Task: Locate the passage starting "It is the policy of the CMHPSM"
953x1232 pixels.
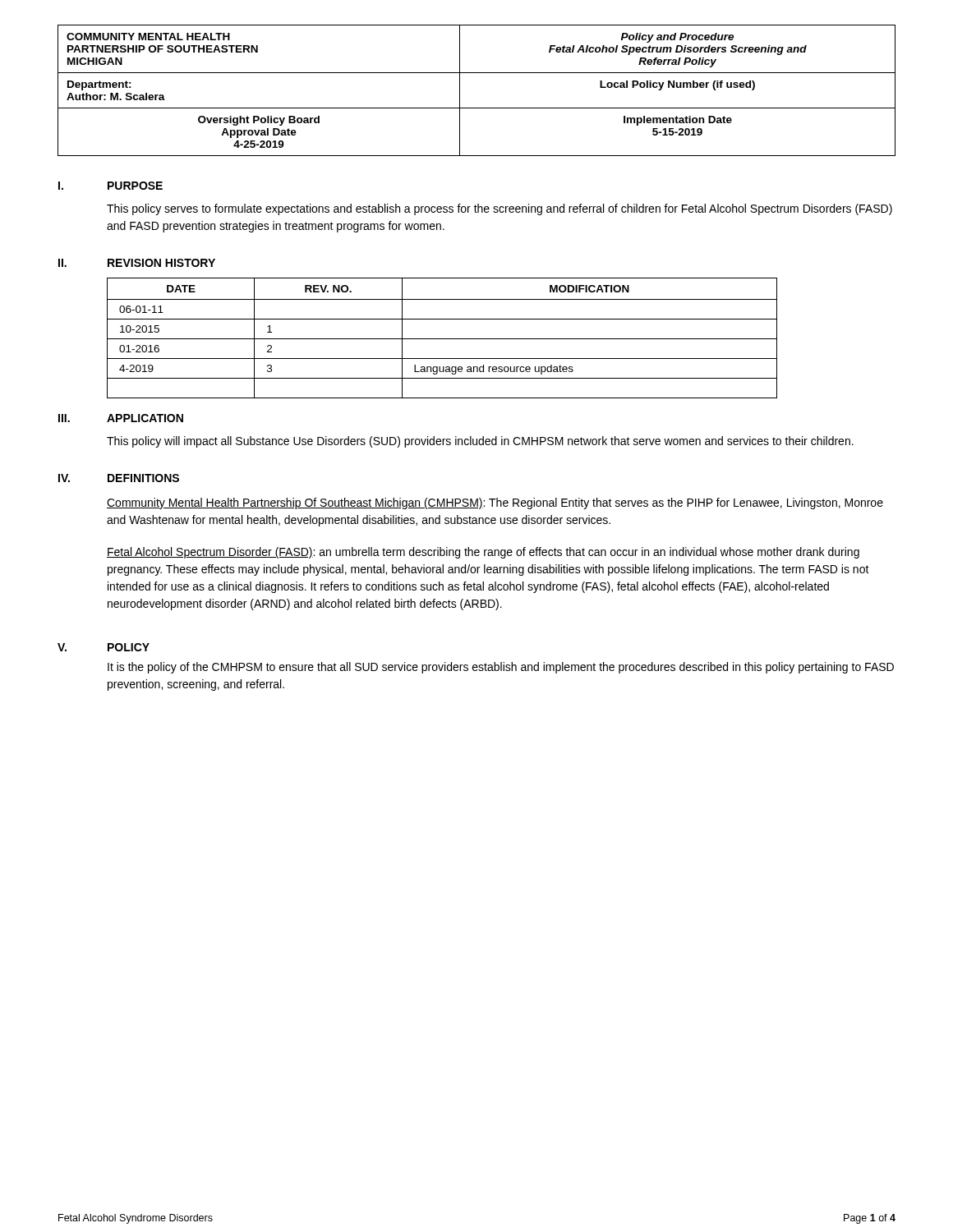Action: pyautogui.click(x=501, y=676)
